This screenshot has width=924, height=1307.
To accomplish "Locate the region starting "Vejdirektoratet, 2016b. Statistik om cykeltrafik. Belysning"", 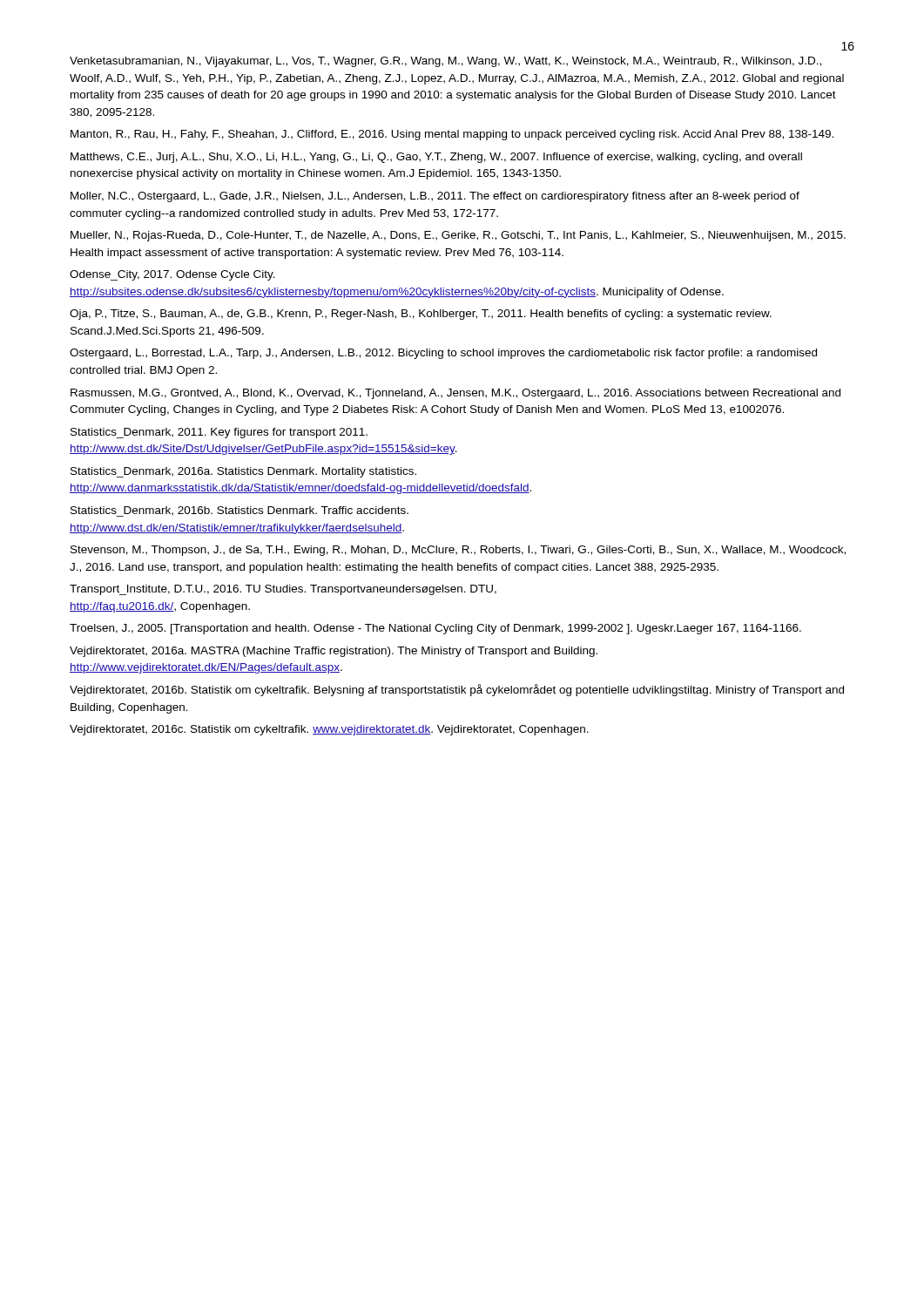I will coord(457,698).
